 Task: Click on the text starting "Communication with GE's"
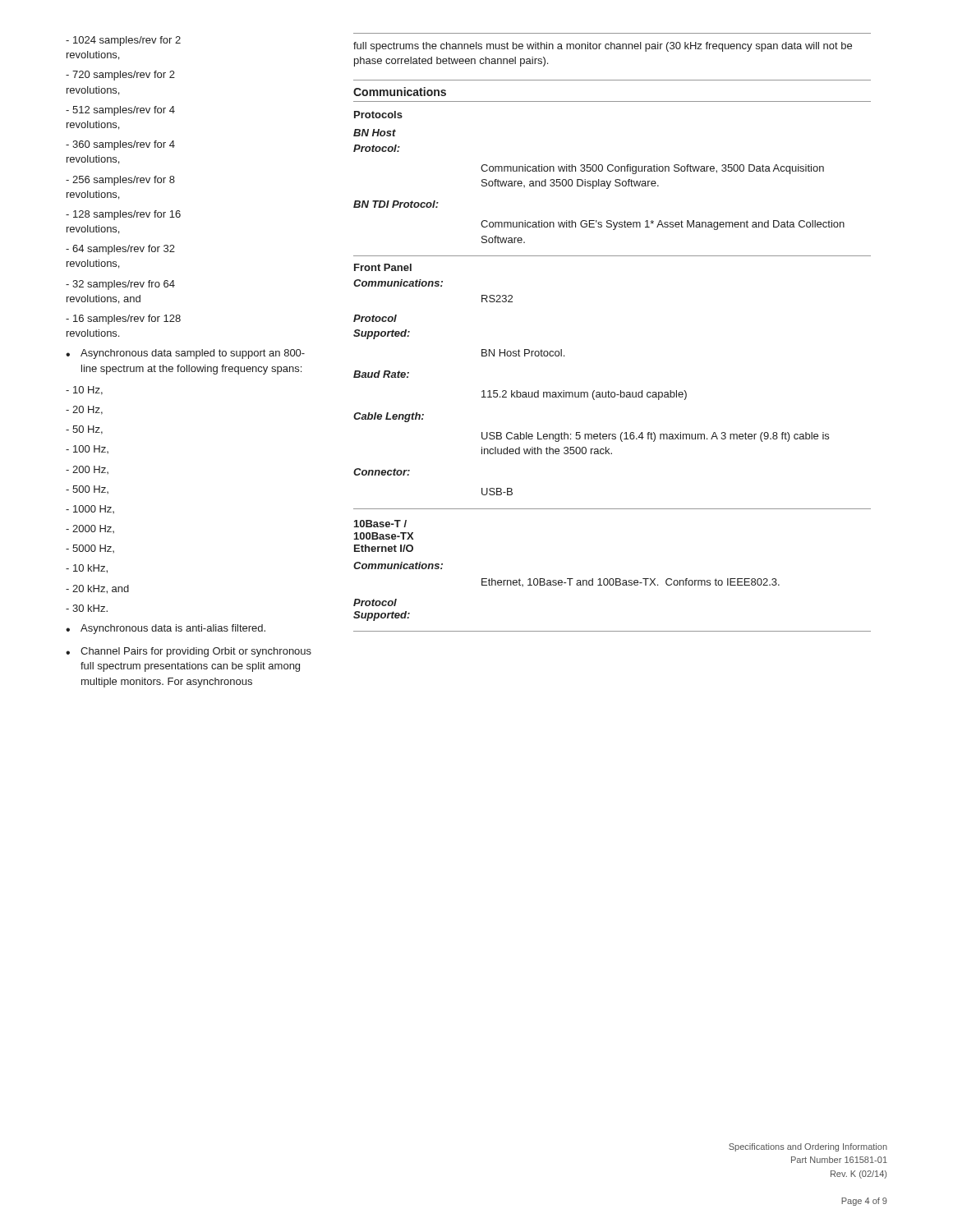tap(663, 232)
